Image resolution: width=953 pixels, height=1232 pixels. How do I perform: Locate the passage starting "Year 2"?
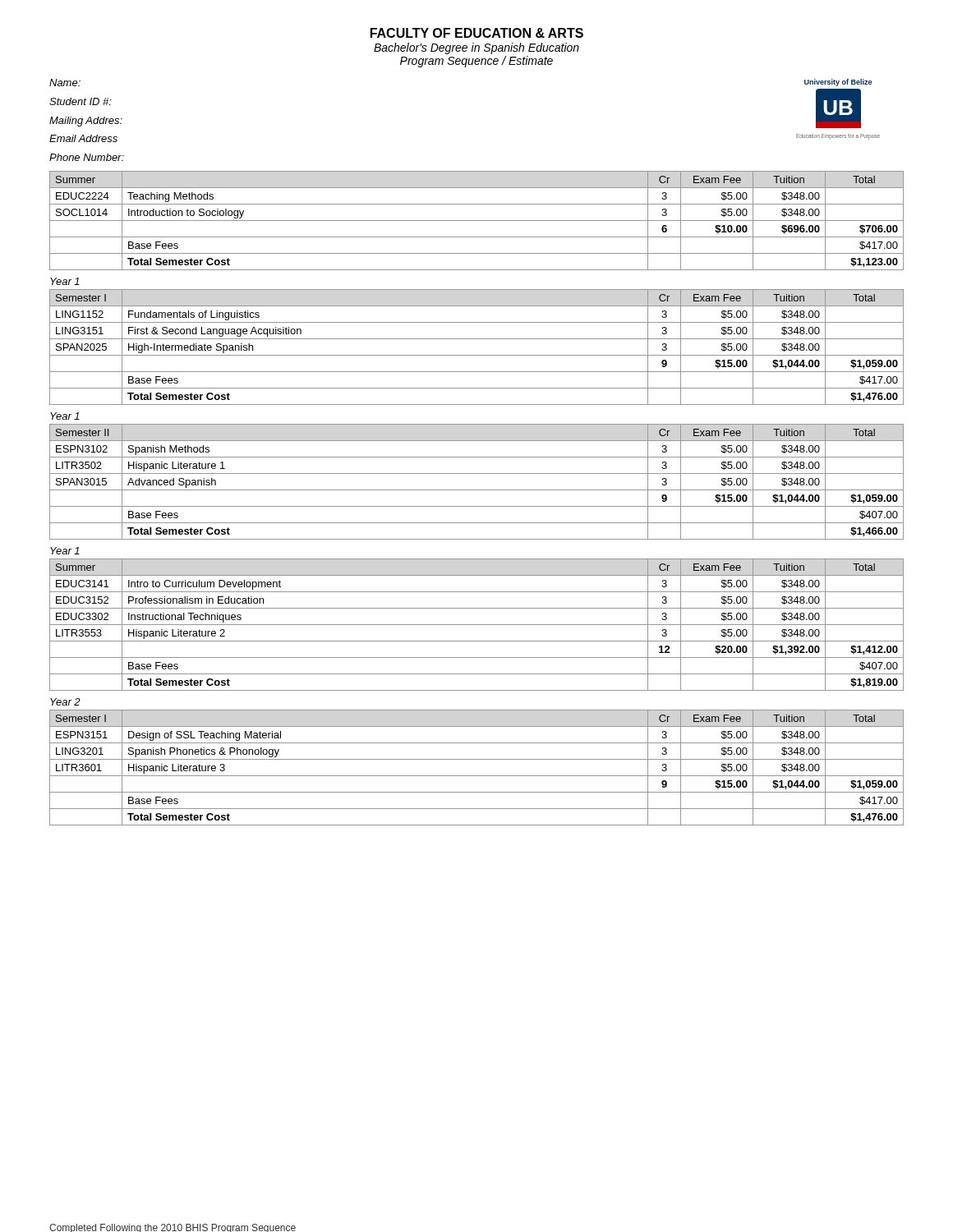coord(65,702)
